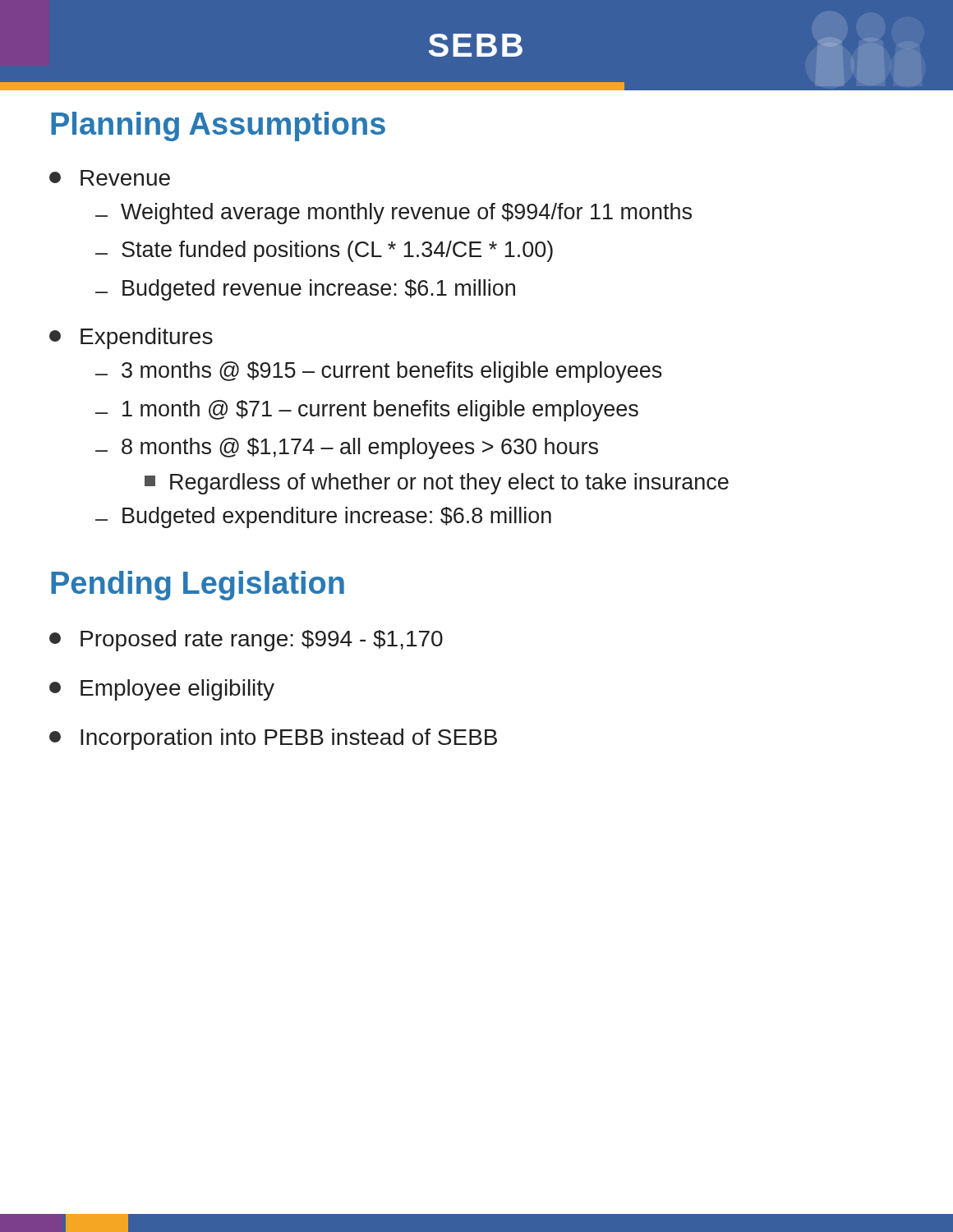Select the list item that says "– State funded positions (CL * 1.34/CE *"
Screen dimensions: 1232x953
click(x=325, y=253)
